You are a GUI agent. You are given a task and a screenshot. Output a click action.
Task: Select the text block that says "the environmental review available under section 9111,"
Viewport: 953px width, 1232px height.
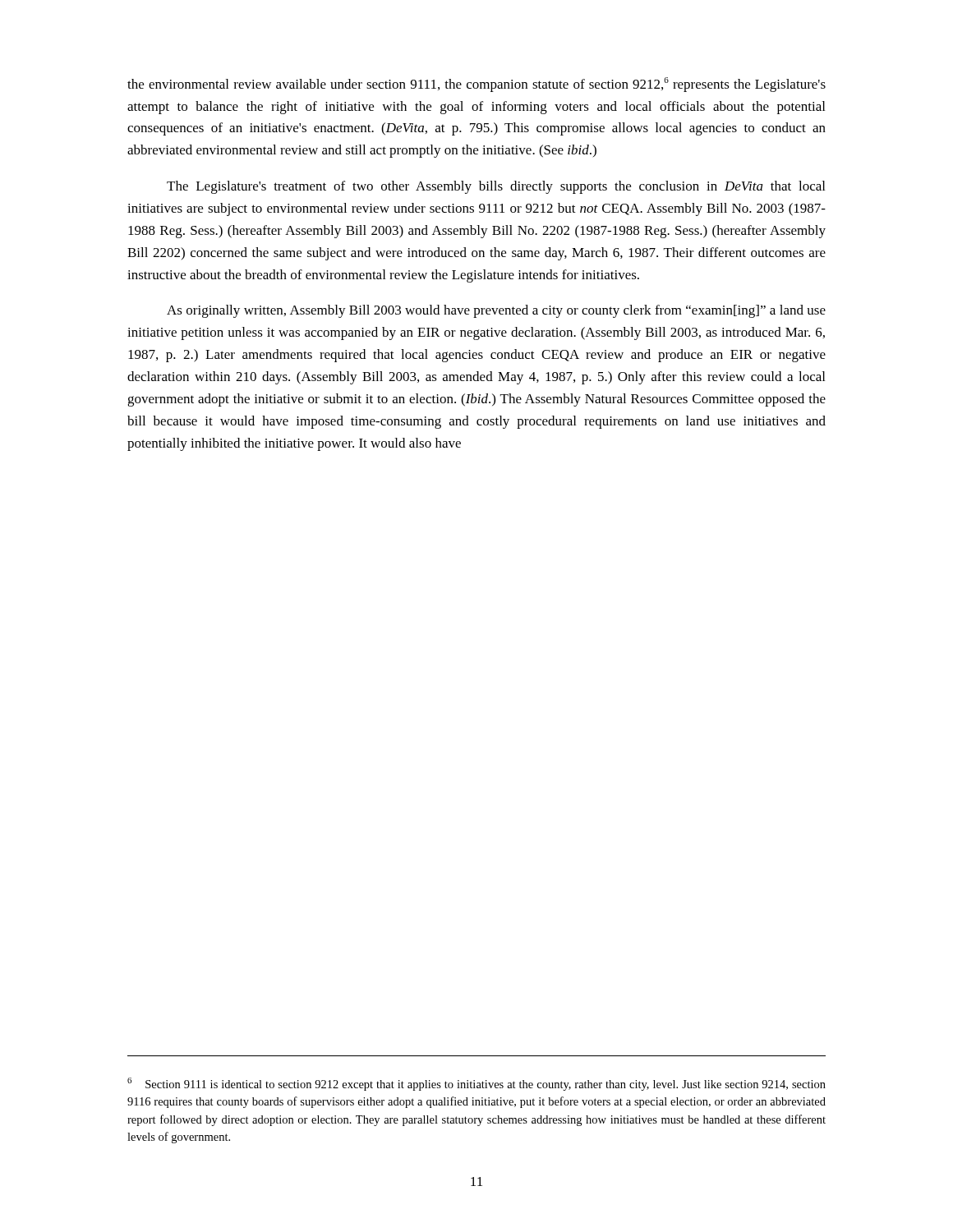[x=476, y=264]
